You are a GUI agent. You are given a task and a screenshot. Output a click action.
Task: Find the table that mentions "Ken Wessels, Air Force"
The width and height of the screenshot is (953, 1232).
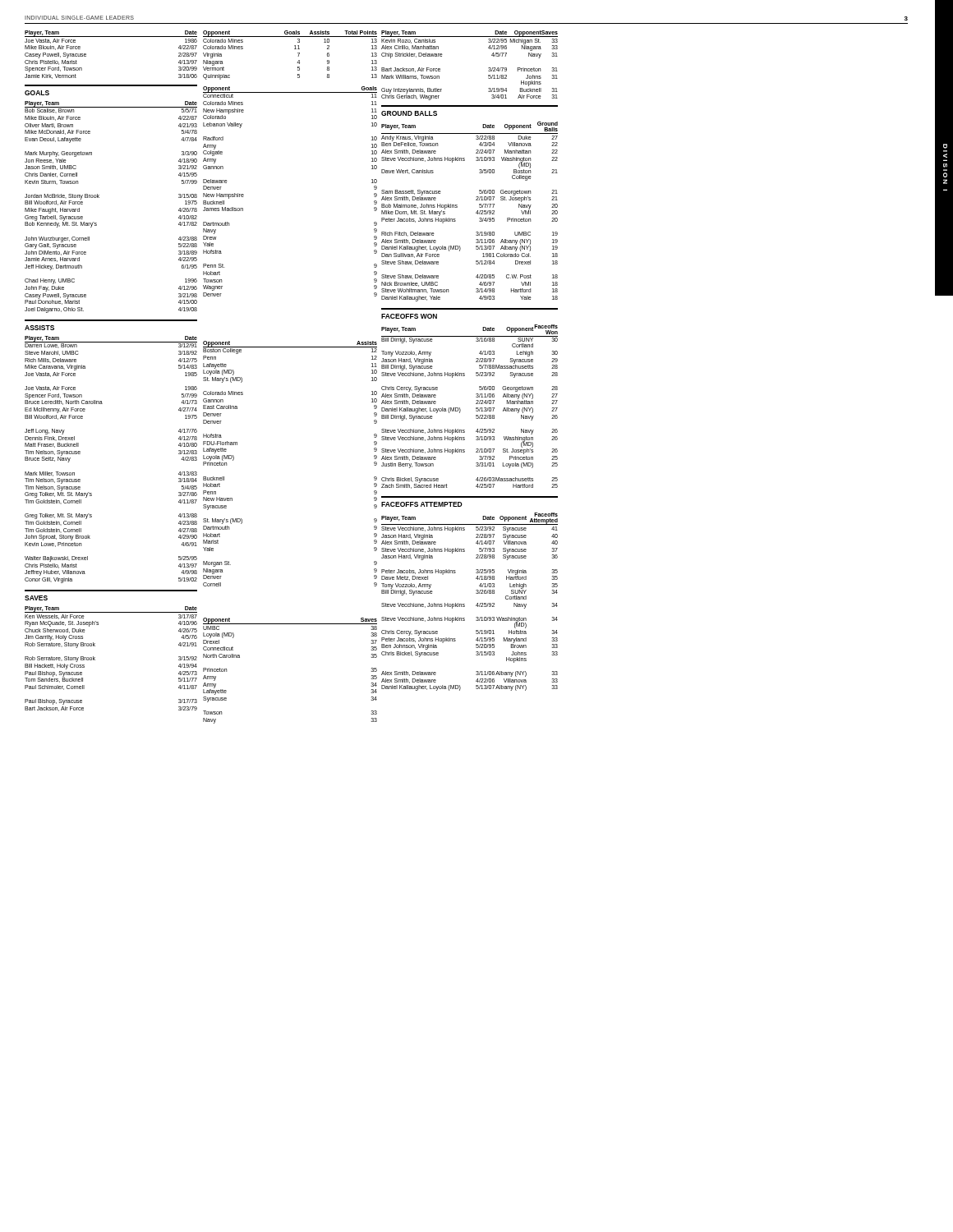[111, 658]
